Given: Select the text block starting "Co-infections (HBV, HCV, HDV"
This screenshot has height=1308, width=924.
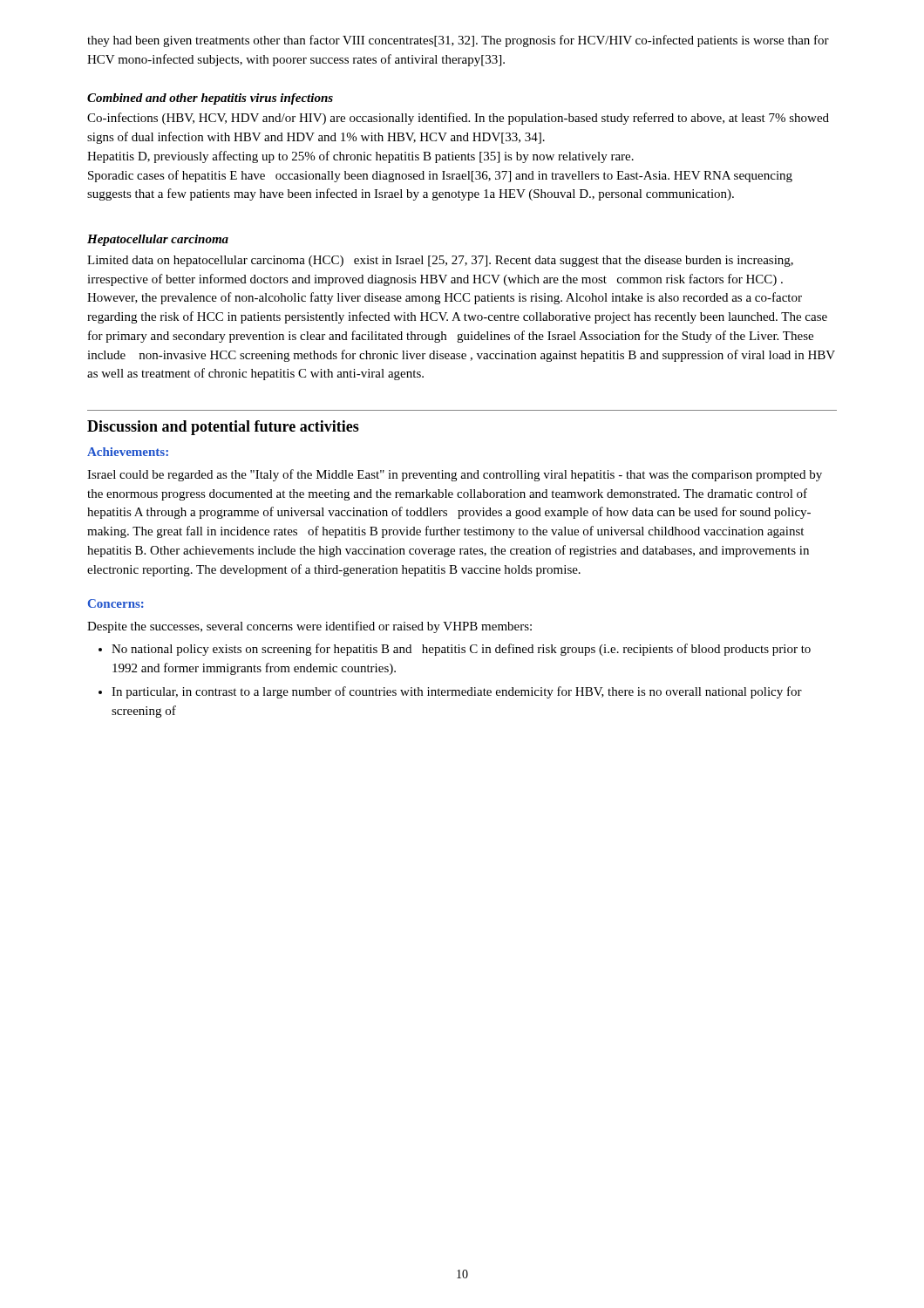Looking at the screenshot, I should [x=462, y=157].
